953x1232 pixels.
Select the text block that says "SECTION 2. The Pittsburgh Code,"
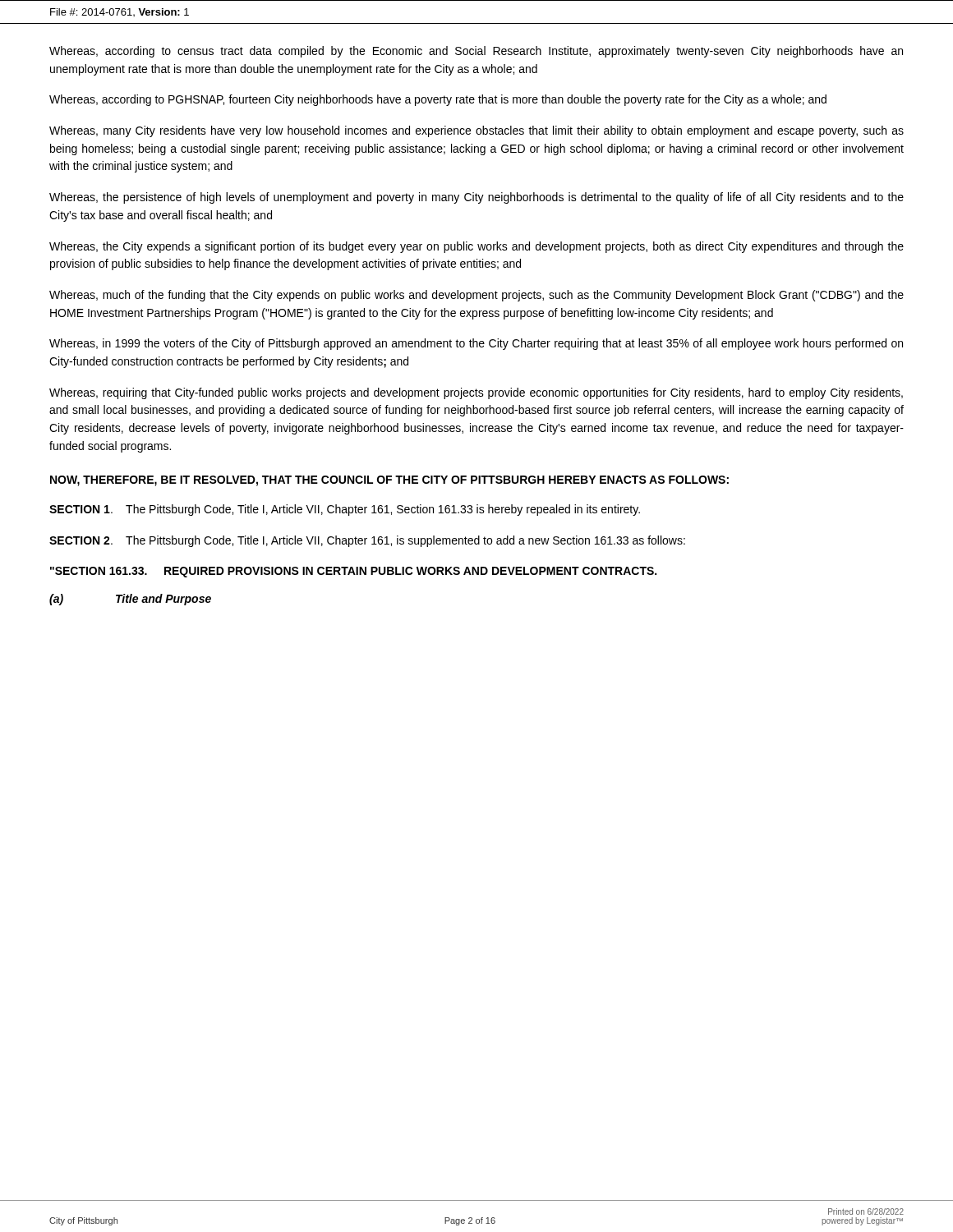368,540
